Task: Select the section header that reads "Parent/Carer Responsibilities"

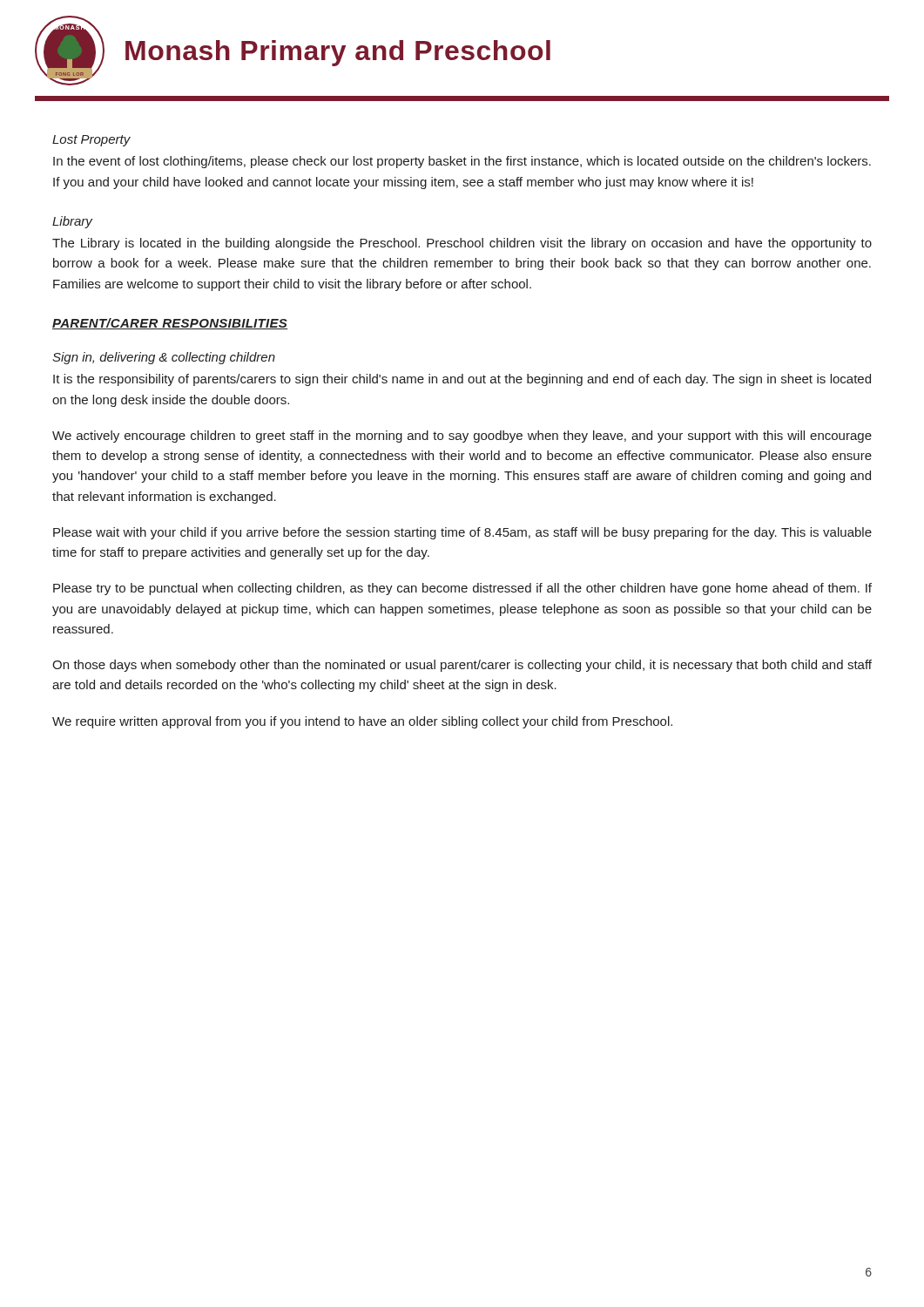Action: (170, 324)
